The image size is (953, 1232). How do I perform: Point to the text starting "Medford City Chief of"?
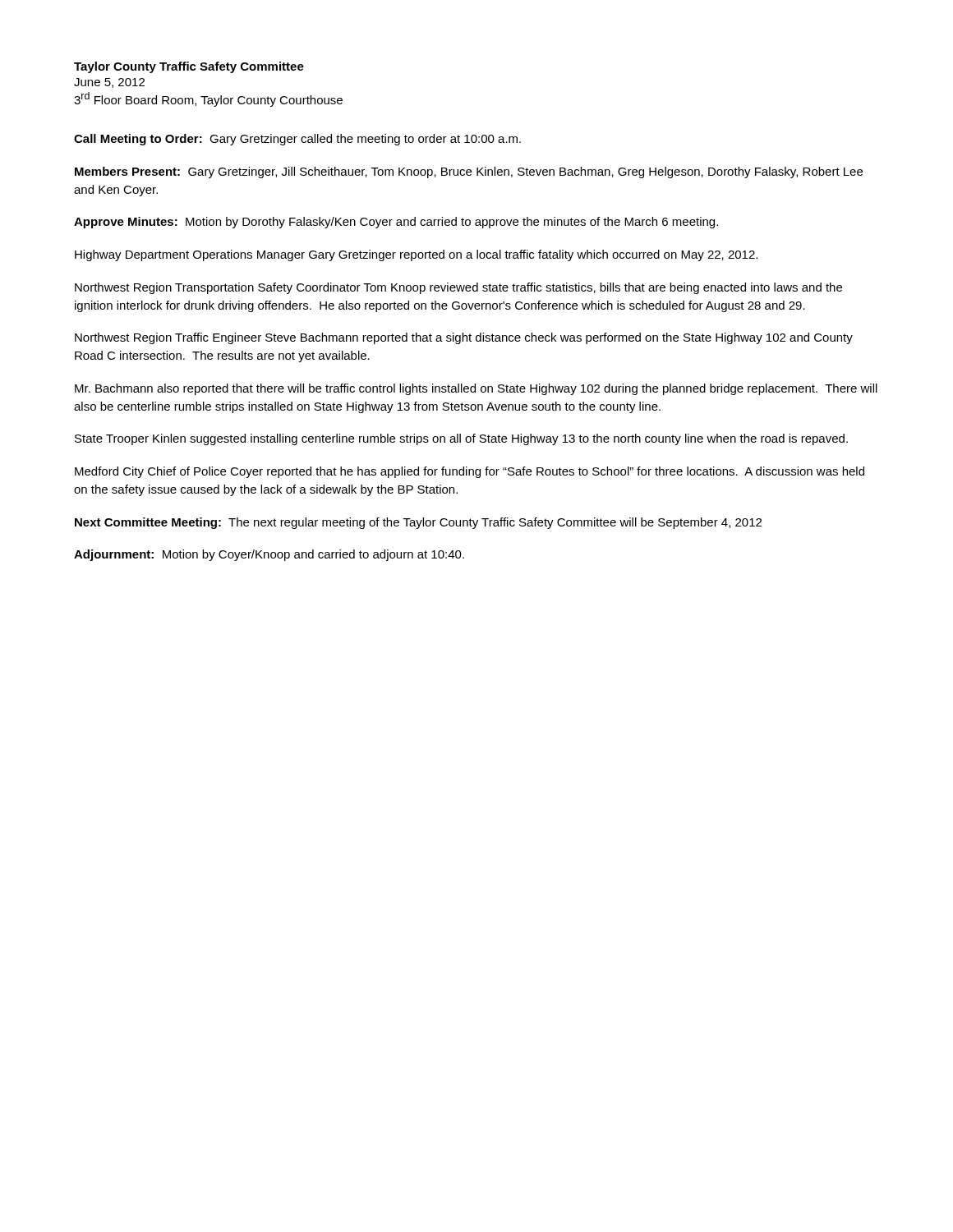(x=470, y=480)
